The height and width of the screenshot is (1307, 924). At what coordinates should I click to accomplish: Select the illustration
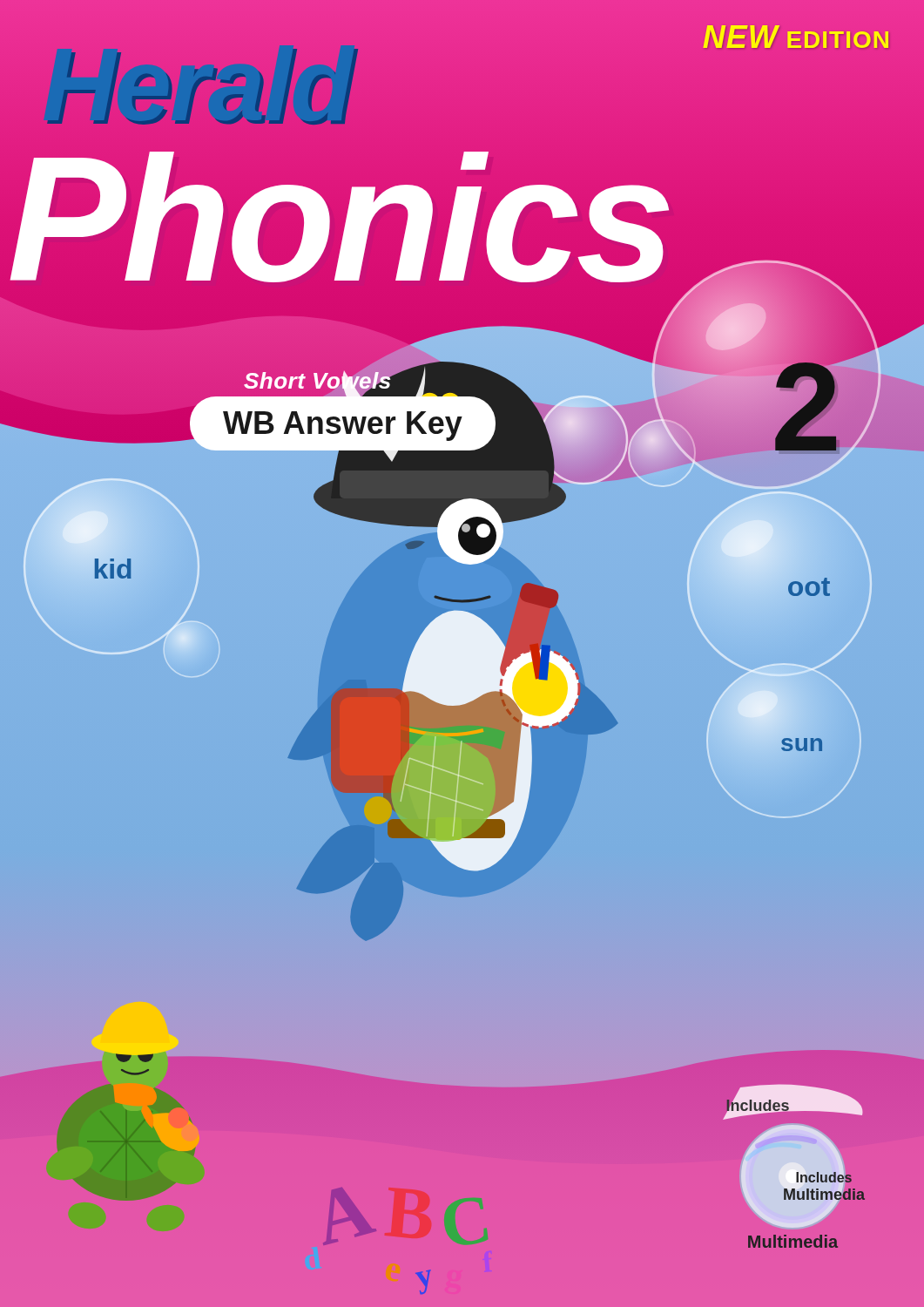point(462,654)
